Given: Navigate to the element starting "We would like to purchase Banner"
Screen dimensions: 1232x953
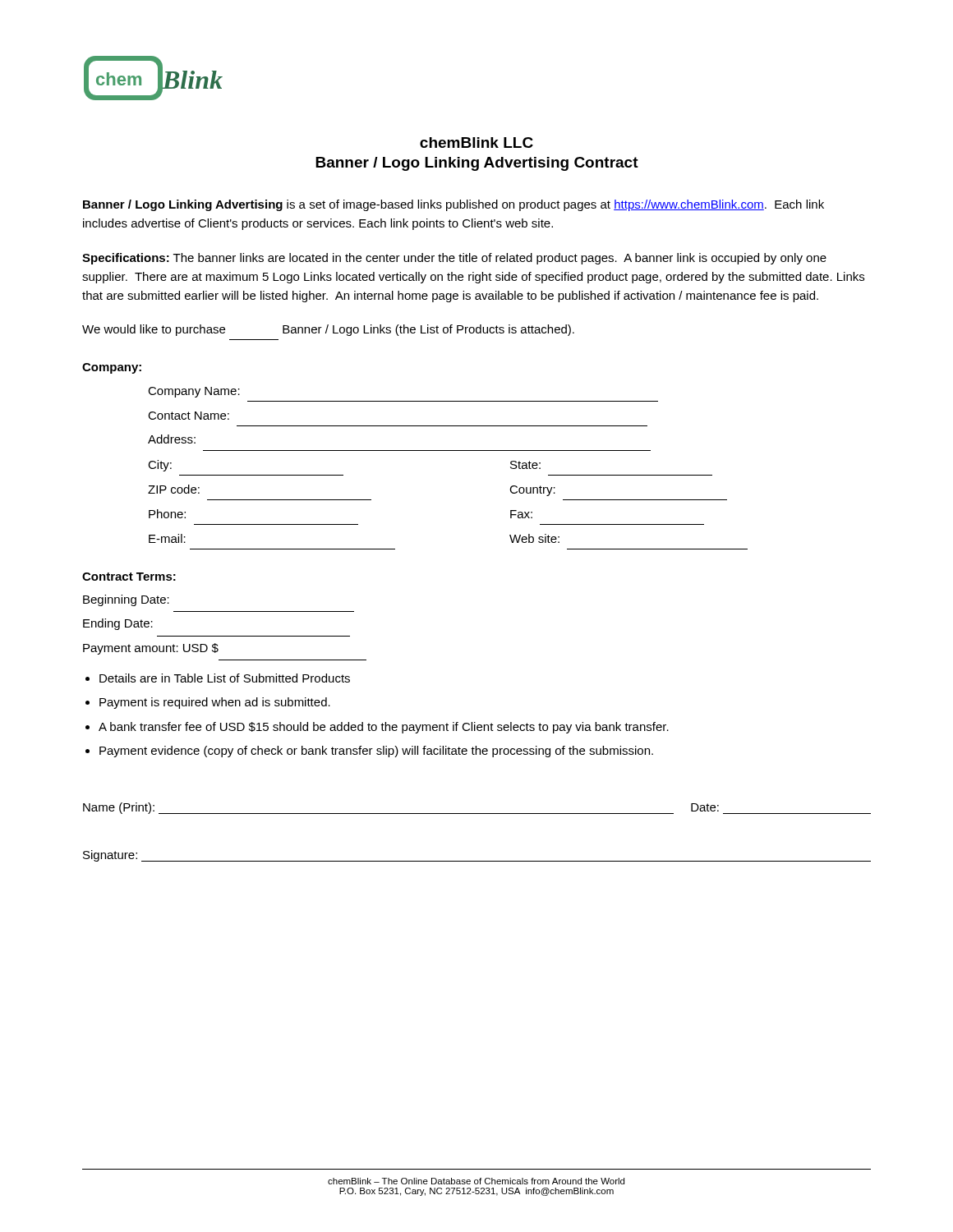Looking at the screenshot, I should click(329, 330).
